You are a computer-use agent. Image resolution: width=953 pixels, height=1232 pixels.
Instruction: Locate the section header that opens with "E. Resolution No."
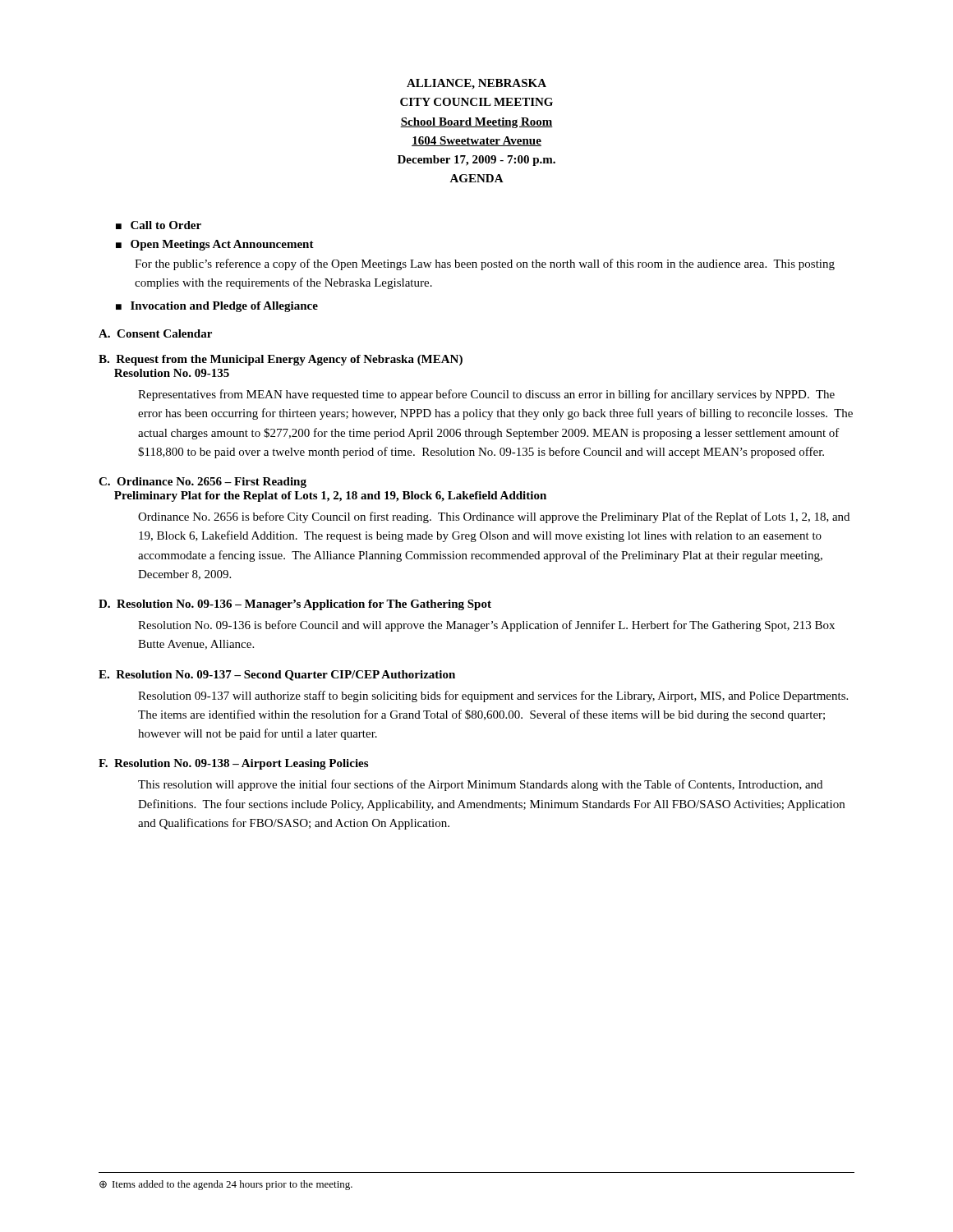277,674
